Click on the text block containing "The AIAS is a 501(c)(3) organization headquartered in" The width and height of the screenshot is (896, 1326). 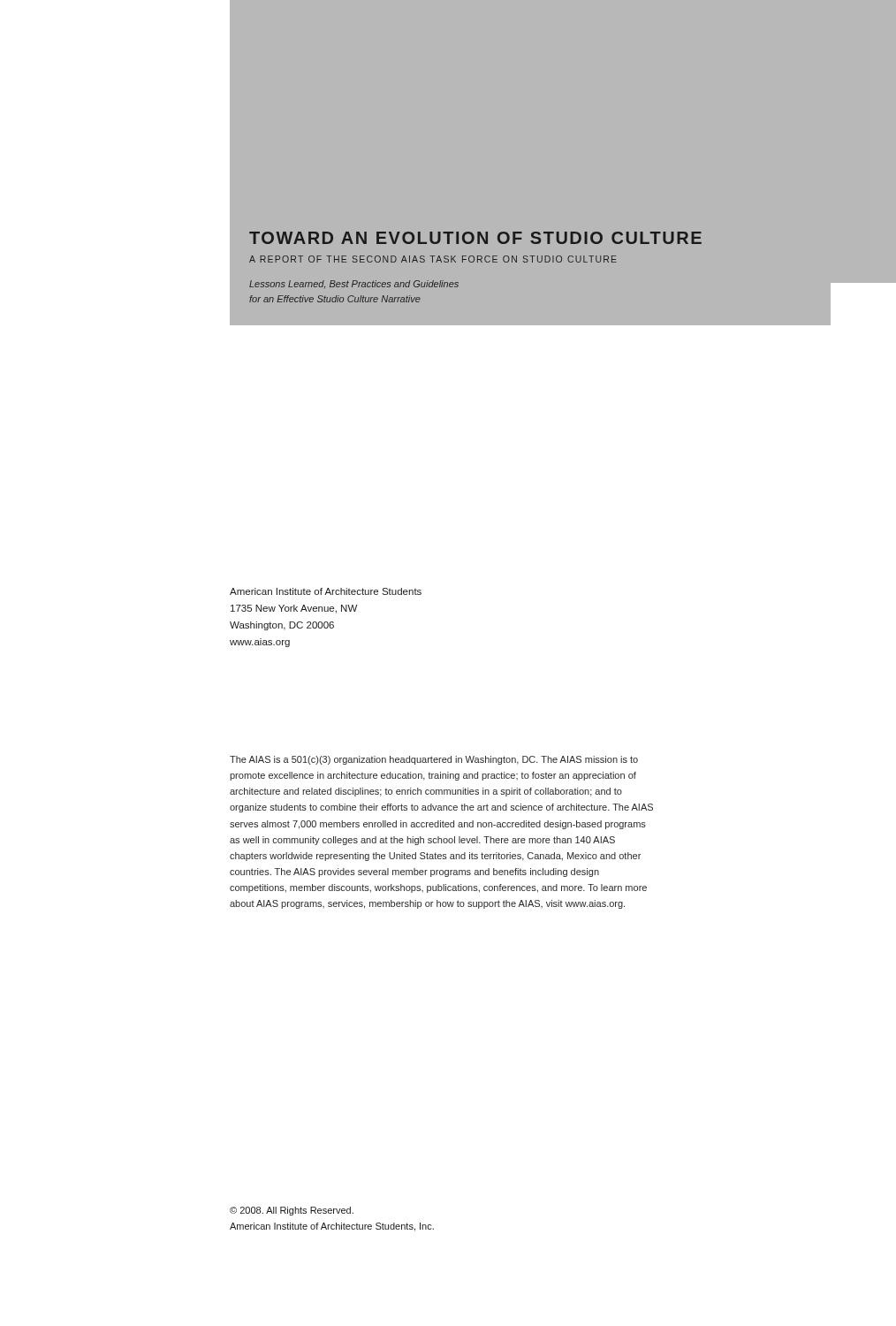coord(442,832)
